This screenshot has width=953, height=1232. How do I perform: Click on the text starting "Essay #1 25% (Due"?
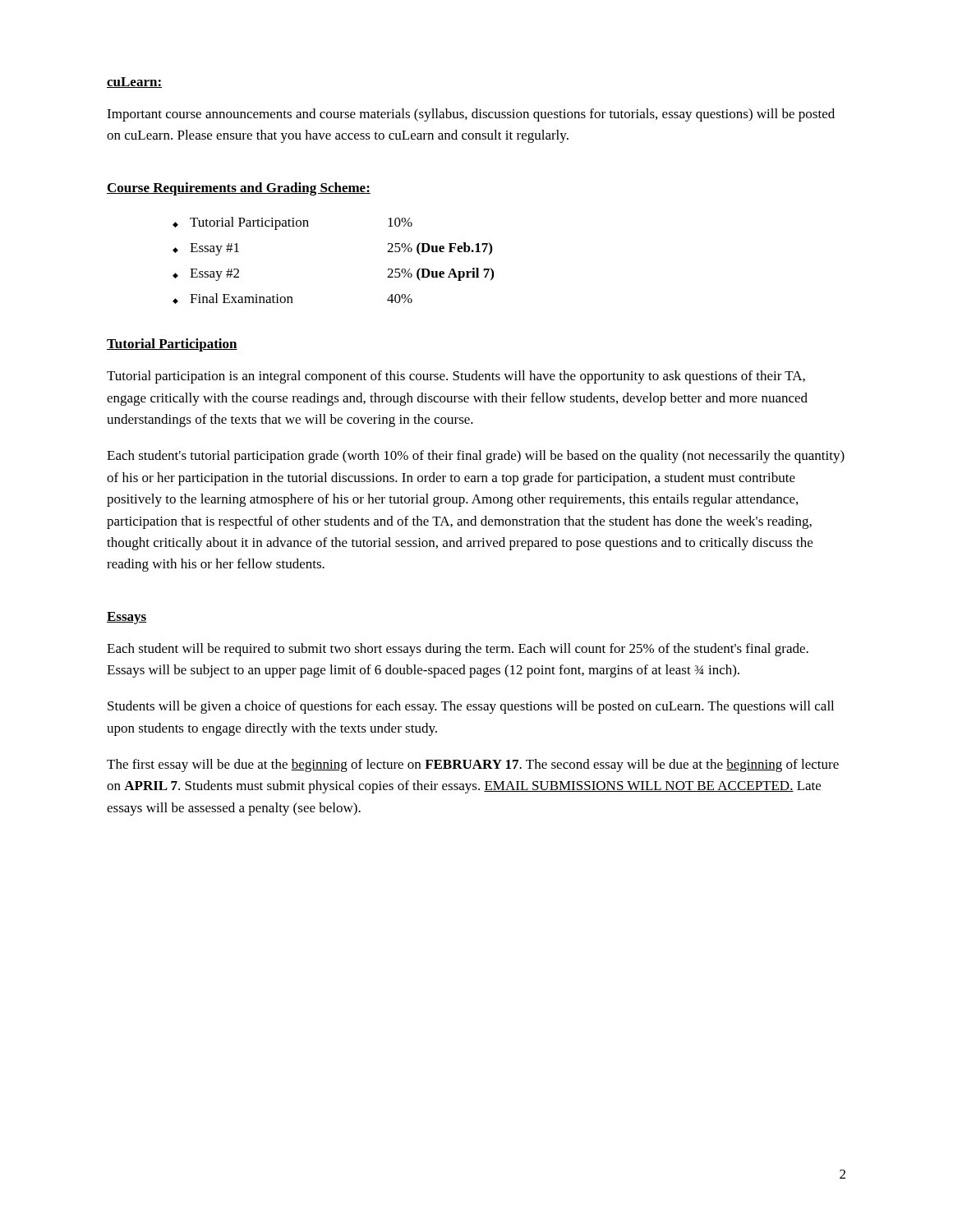[217, 248]
